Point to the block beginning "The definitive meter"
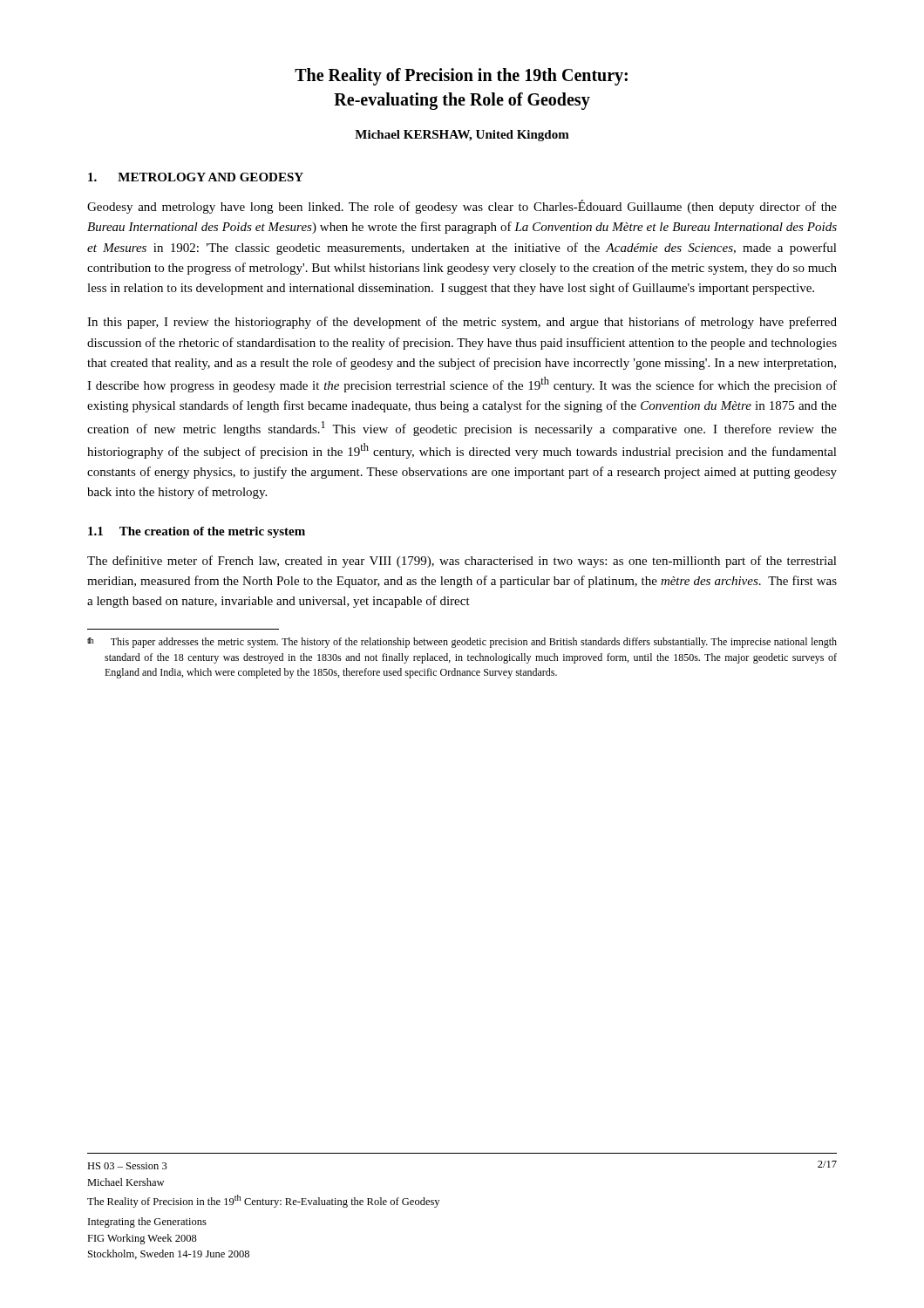 click(462, 581)
